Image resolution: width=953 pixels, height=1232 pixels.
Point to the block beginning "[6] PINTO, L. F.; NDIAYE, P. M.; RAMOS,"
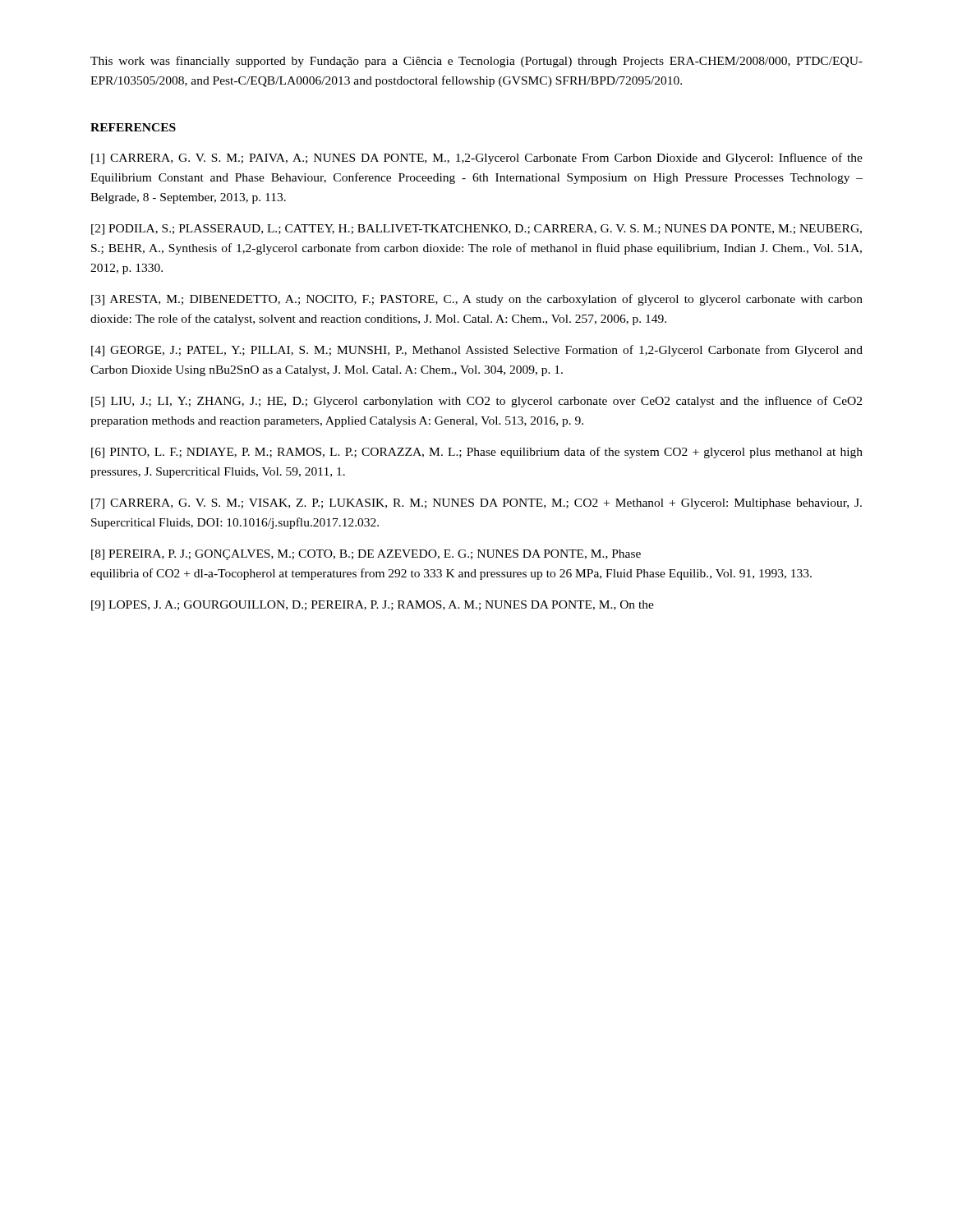pos(476,461)
